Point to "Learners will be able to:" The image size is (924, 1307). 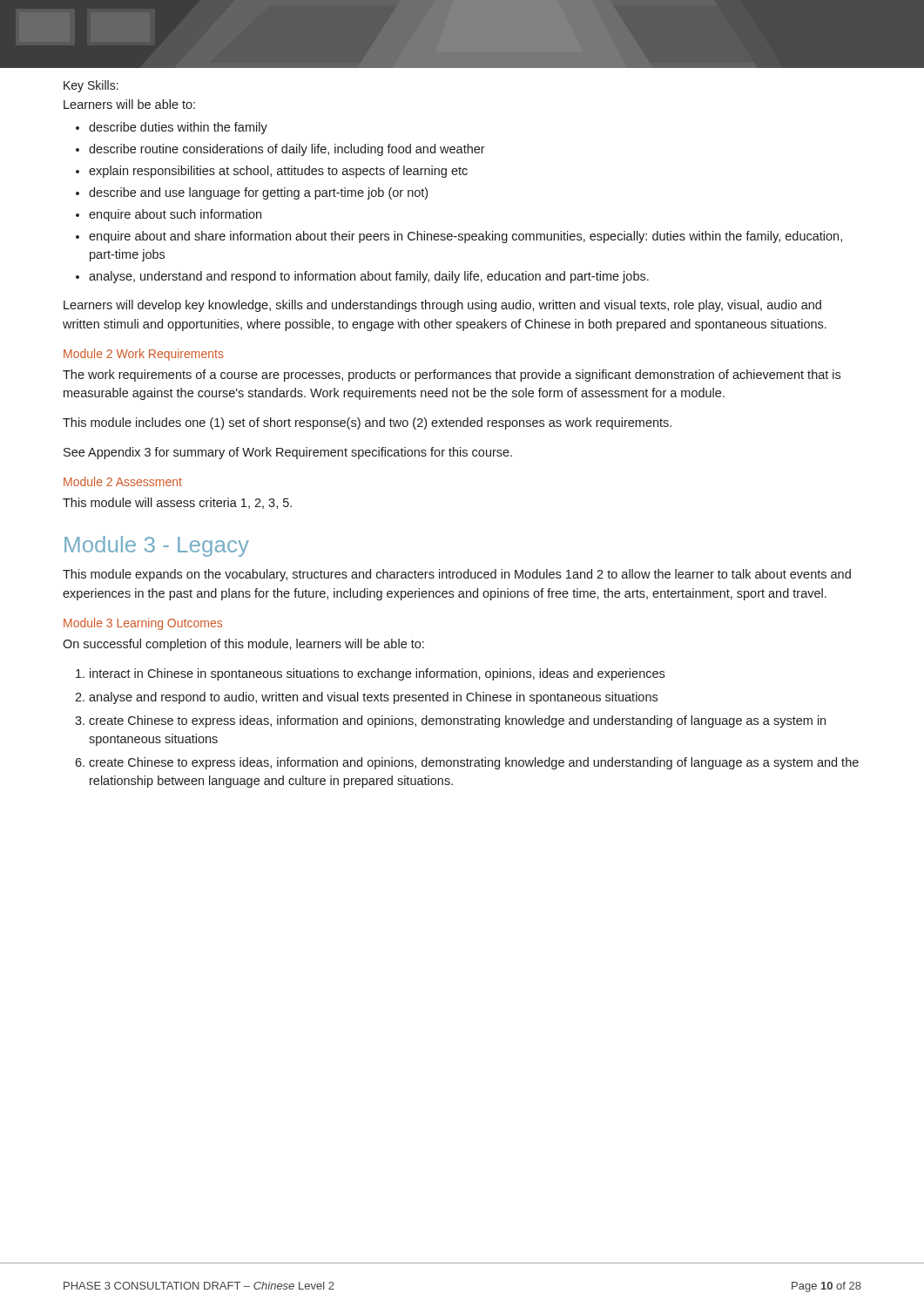(x=129, y=105)
